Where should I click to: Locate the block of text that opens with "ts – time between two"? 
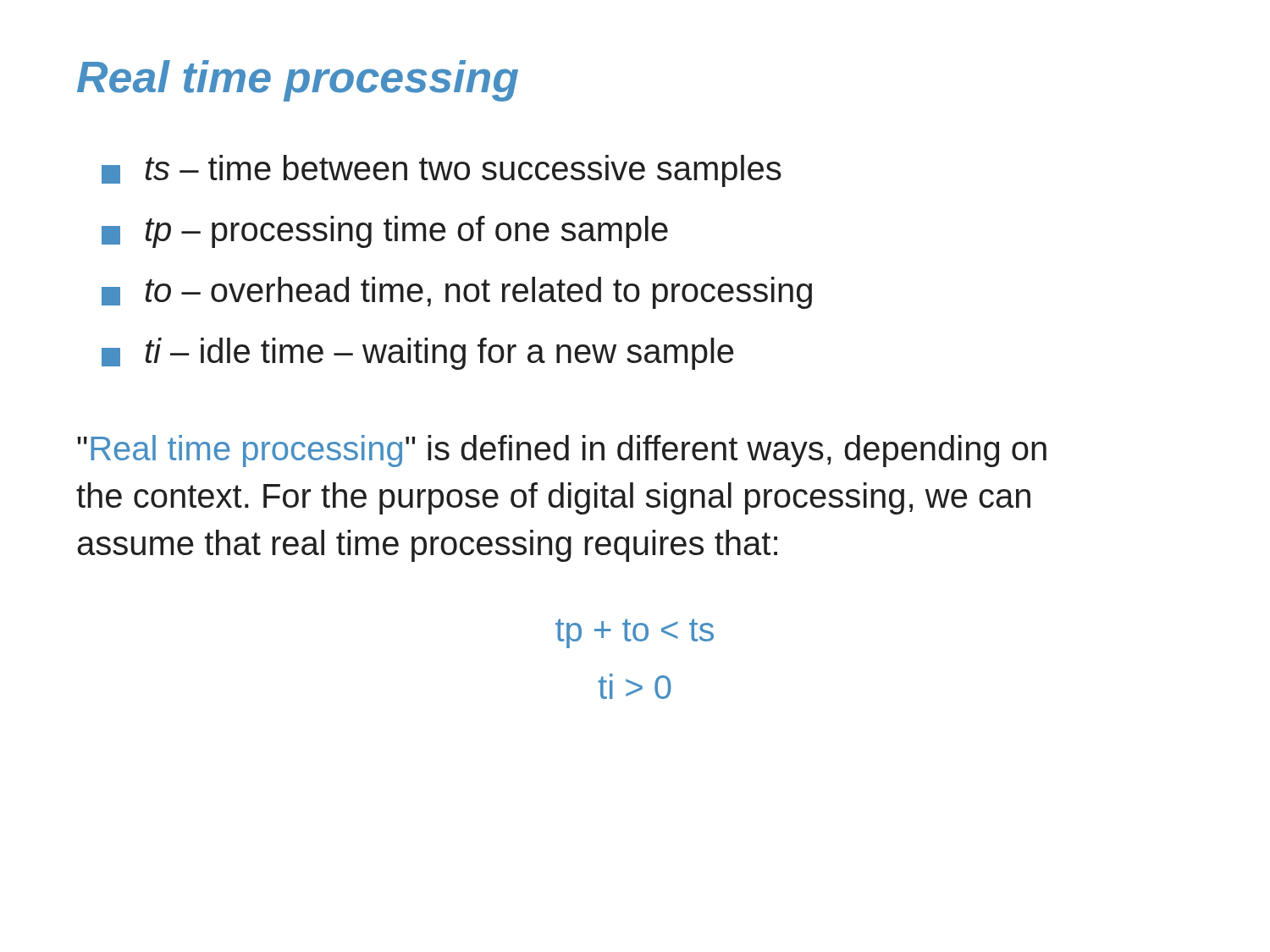[442, 169]
